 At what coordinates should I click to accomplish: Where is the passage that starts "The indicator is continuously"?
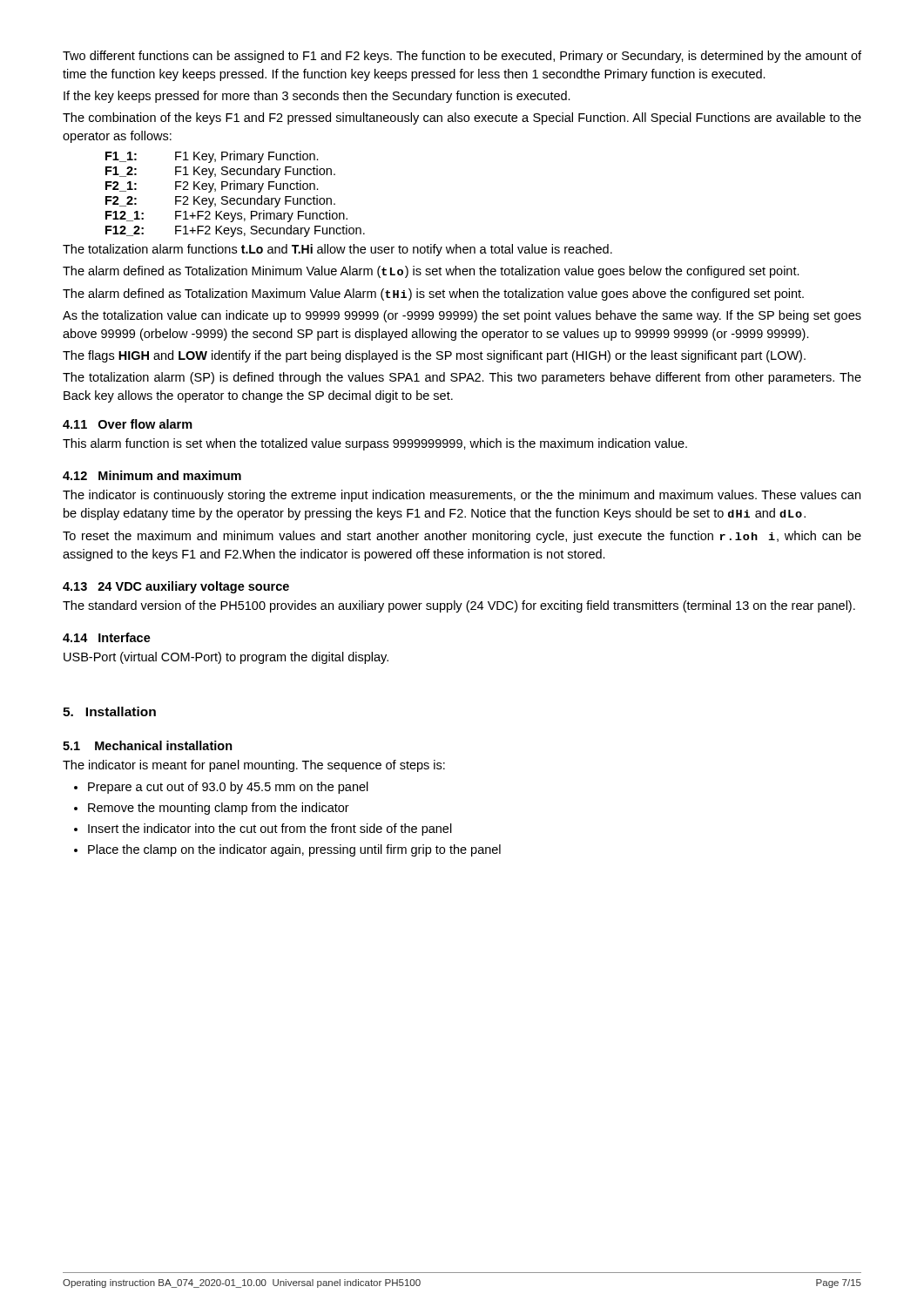point(462,525)
